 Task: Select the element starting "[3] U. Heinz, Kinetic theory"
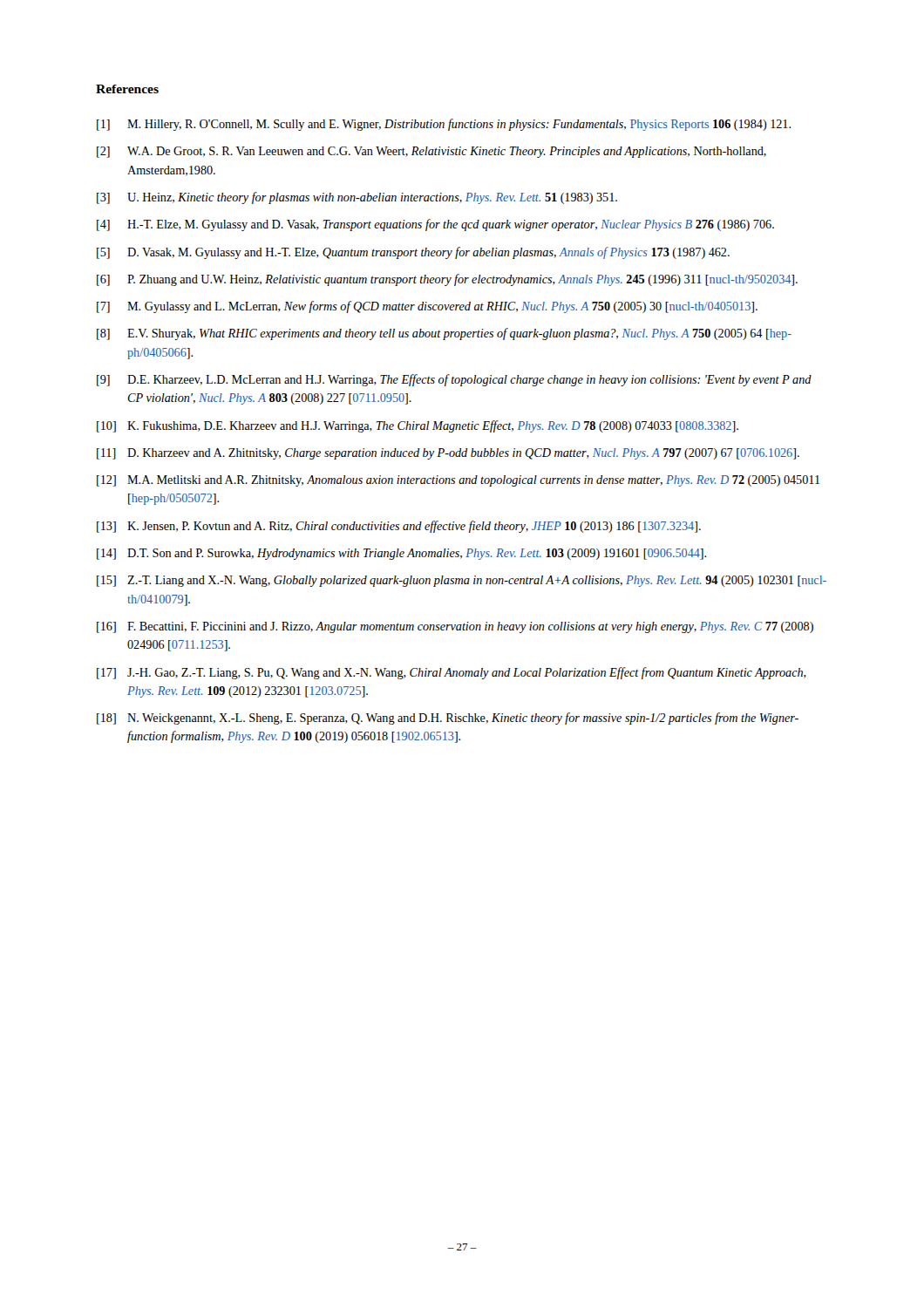(x=462, y=198)
